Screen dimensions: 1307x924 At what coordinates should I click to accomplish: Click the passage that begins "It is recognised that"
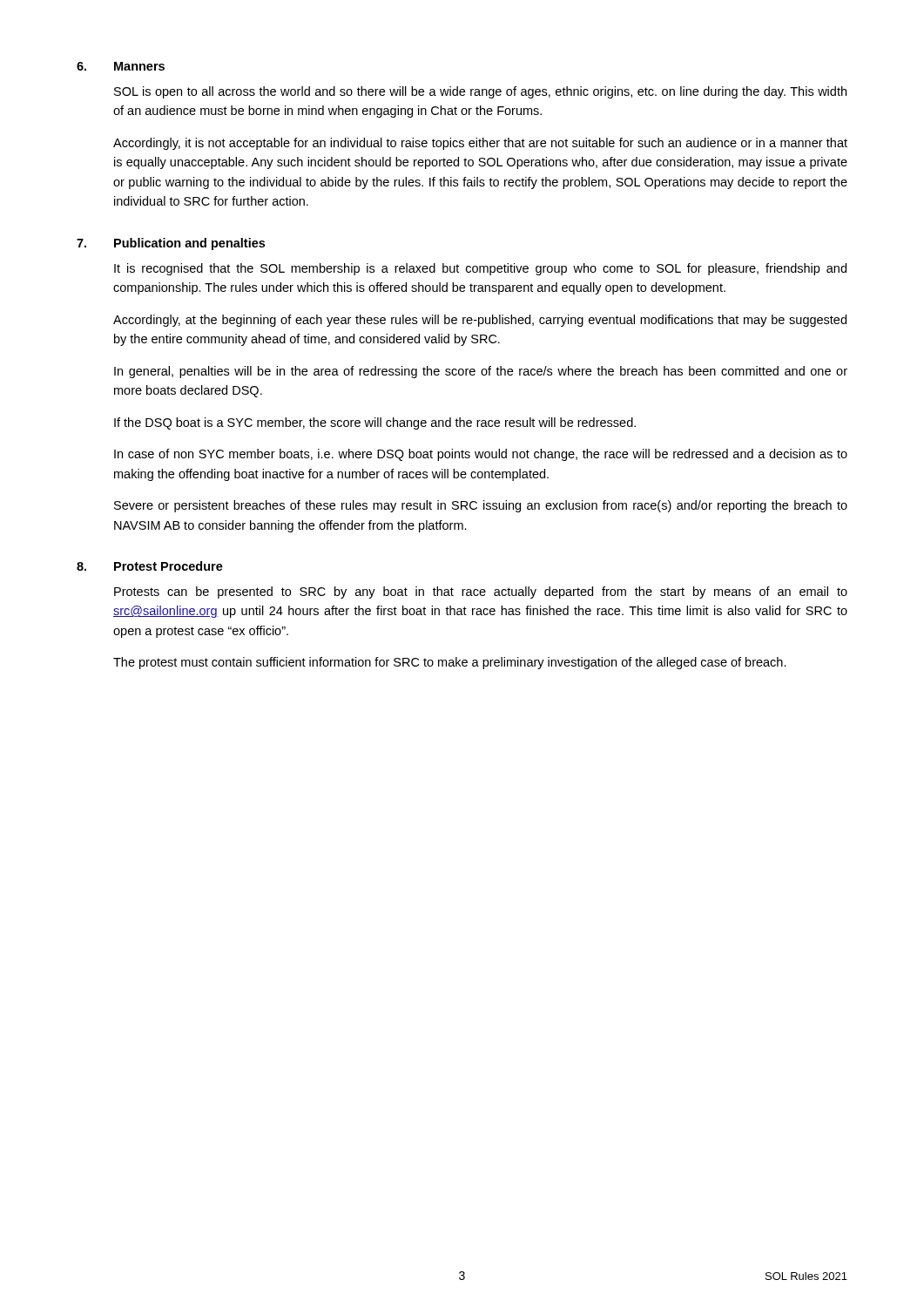[480, 278]
